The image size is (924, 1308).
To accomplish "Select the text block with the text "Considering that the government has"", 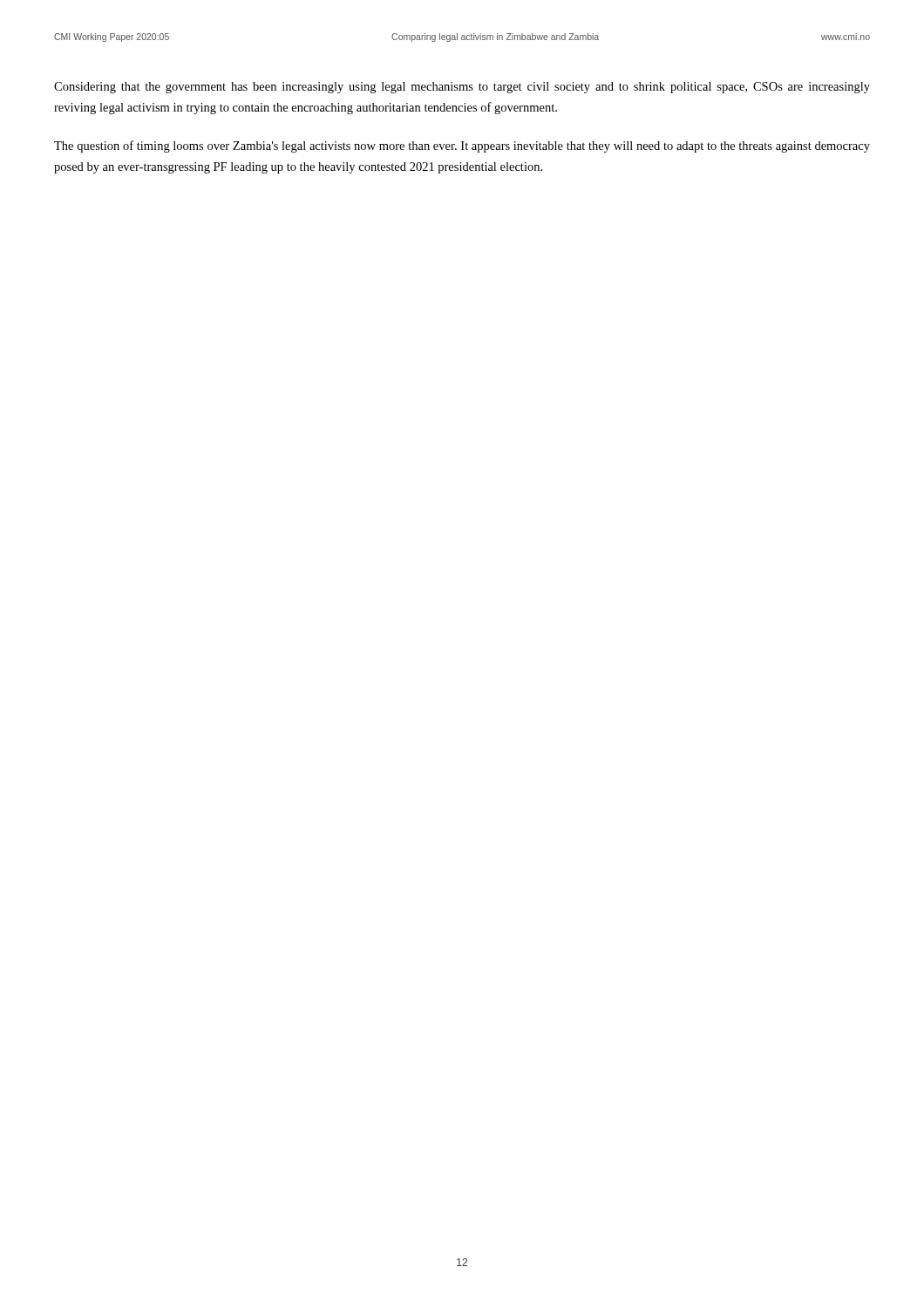I will pyautogui.click(x=462, y=97).
